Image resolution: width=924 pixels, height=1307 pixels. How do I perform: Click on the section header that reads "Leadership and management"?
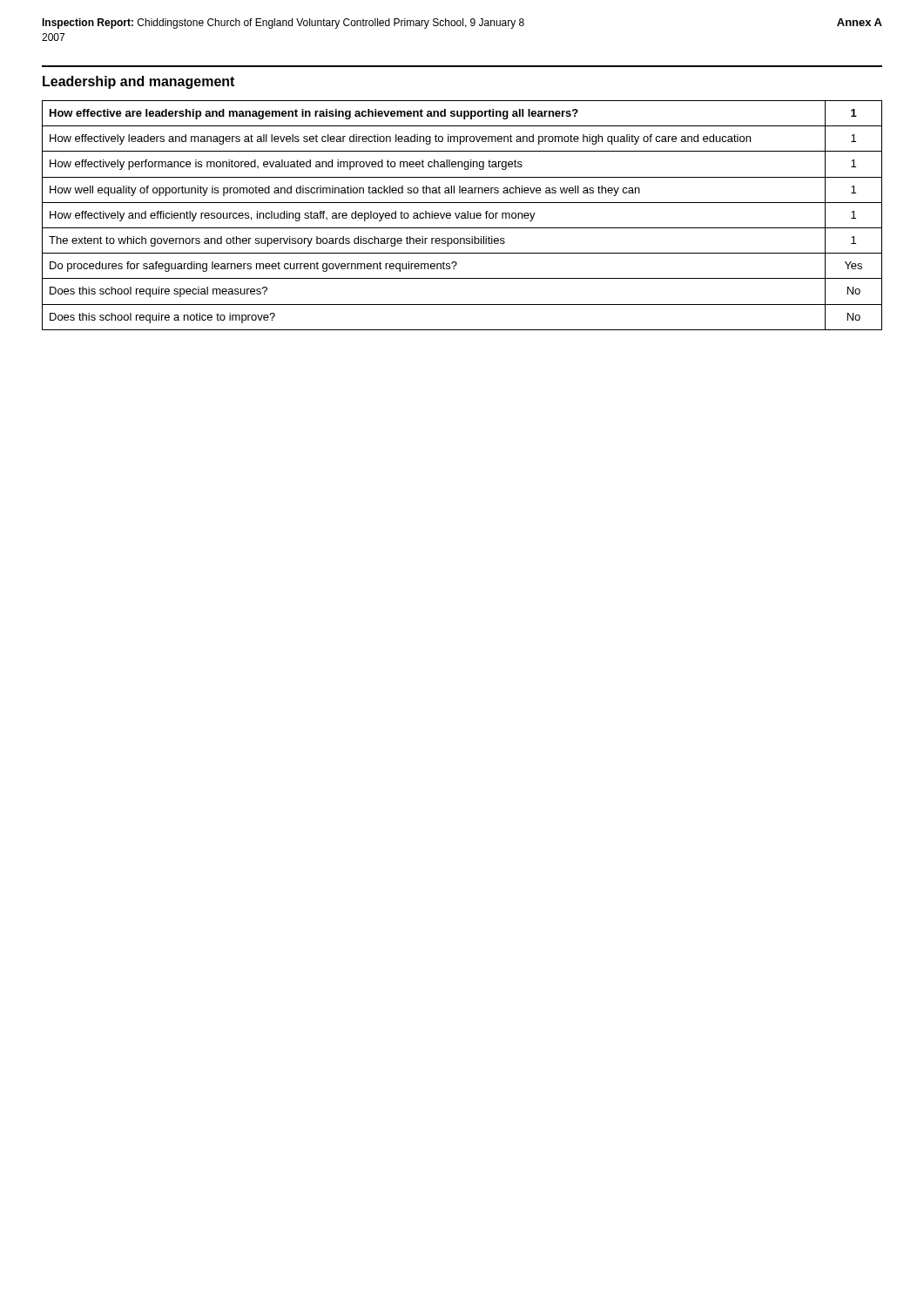tap(138, 81)
